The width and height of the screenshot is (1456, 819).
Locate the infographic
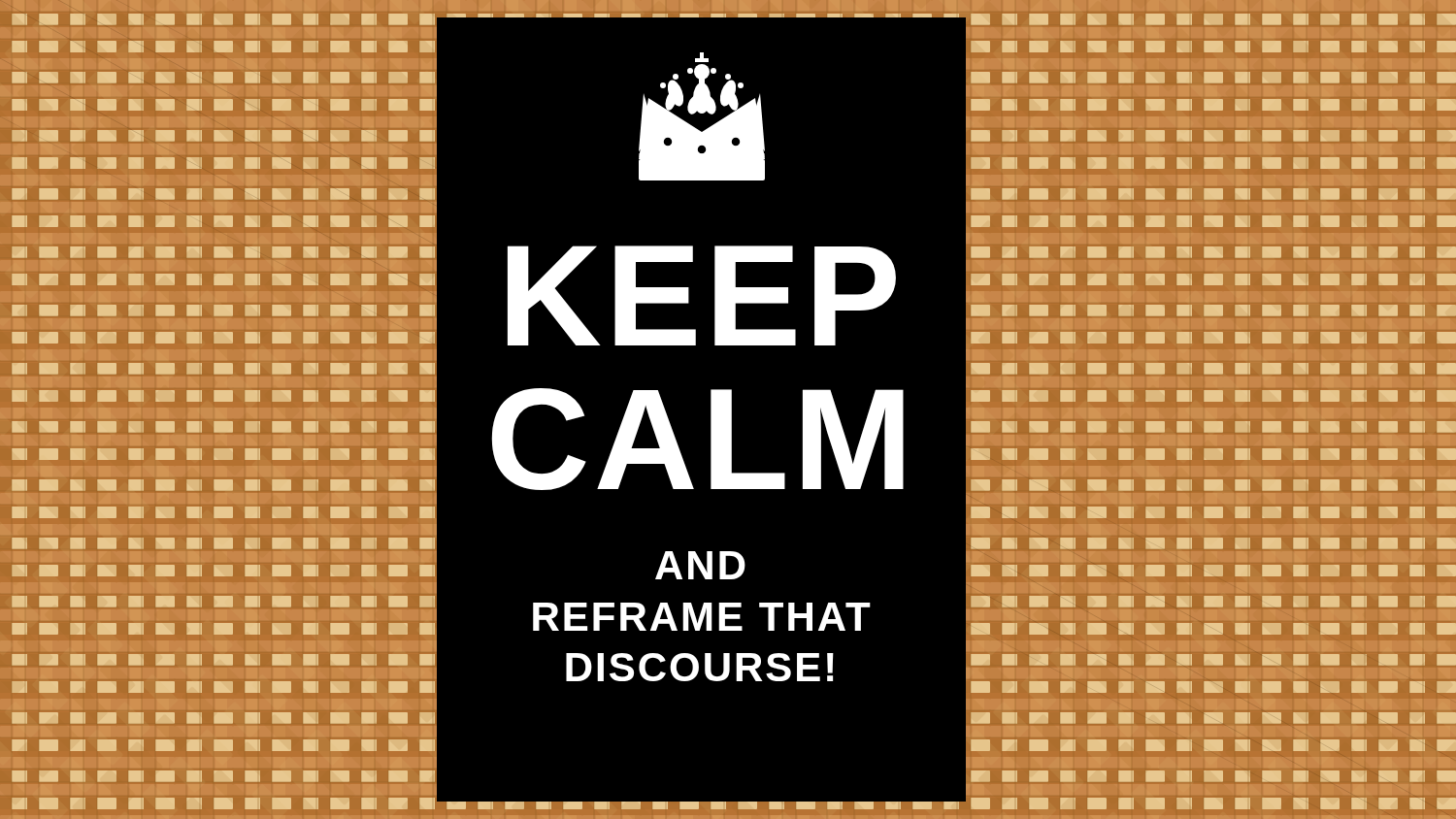point(701,410)
